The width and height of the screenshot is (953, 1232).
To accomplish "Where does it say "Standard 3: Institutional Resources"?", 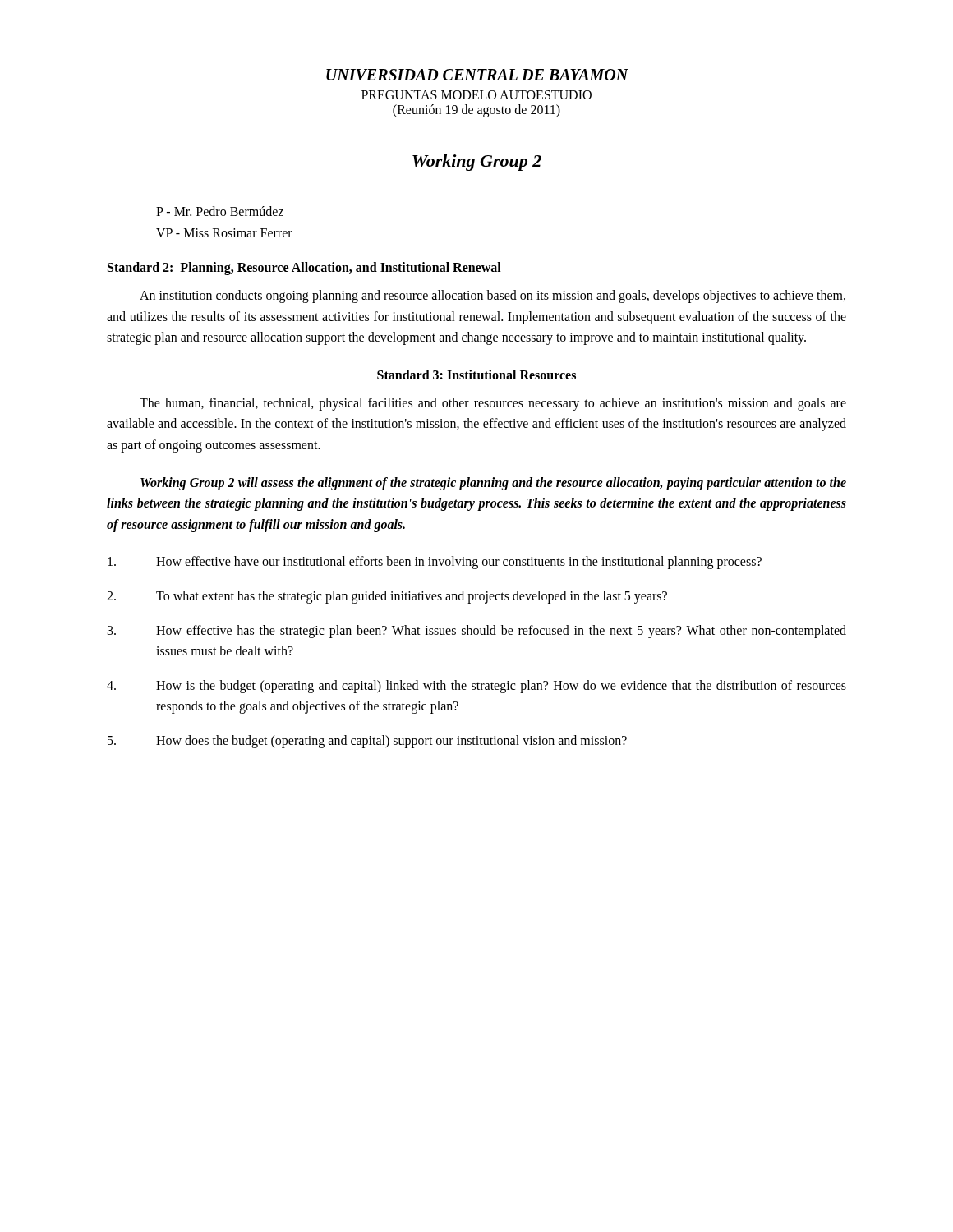I will [476, 375].
